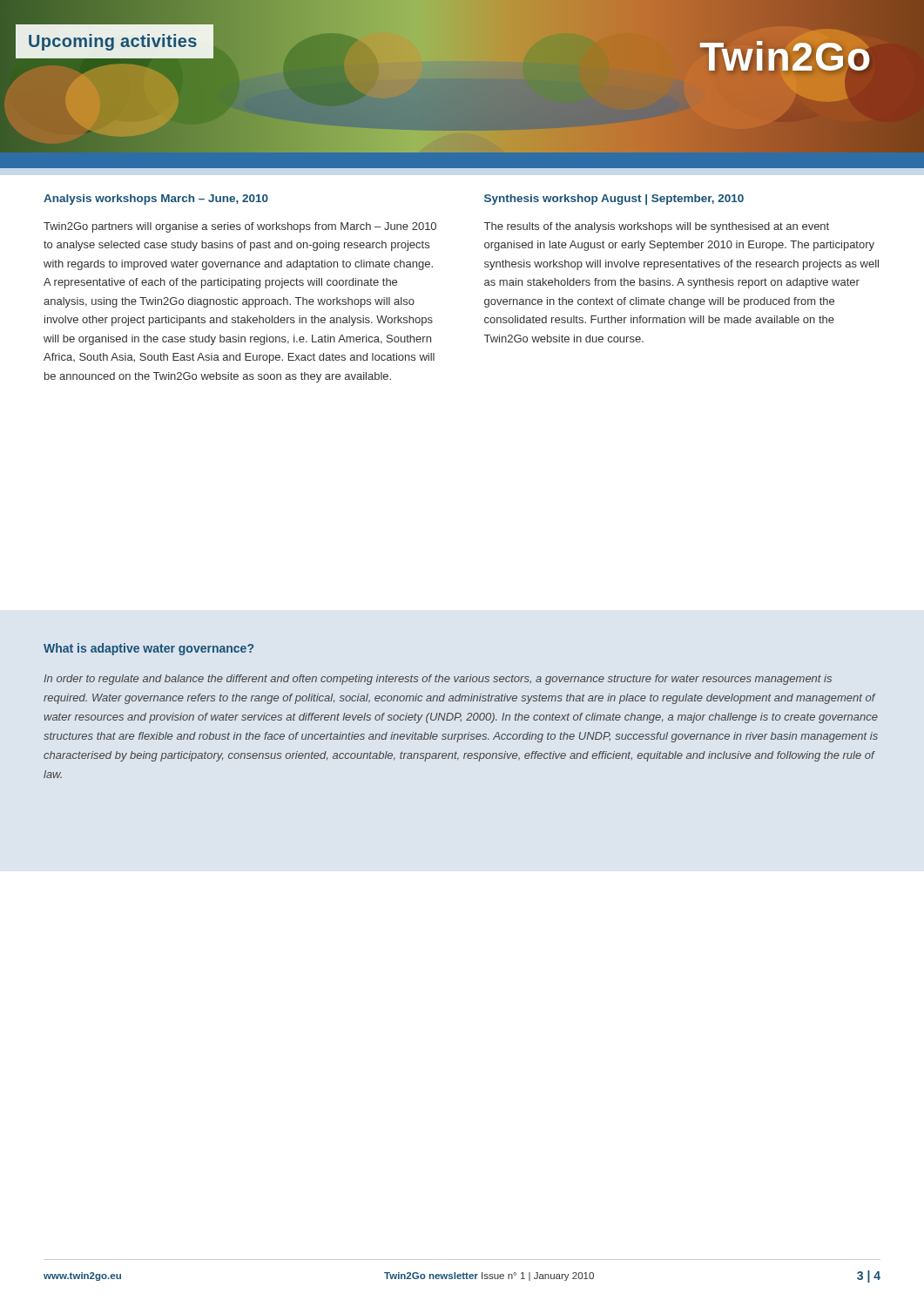Navigate to the text starting "The results of the"
Image resolution: width=924 pixels, height=1307 pixels.
pos(682,282)
